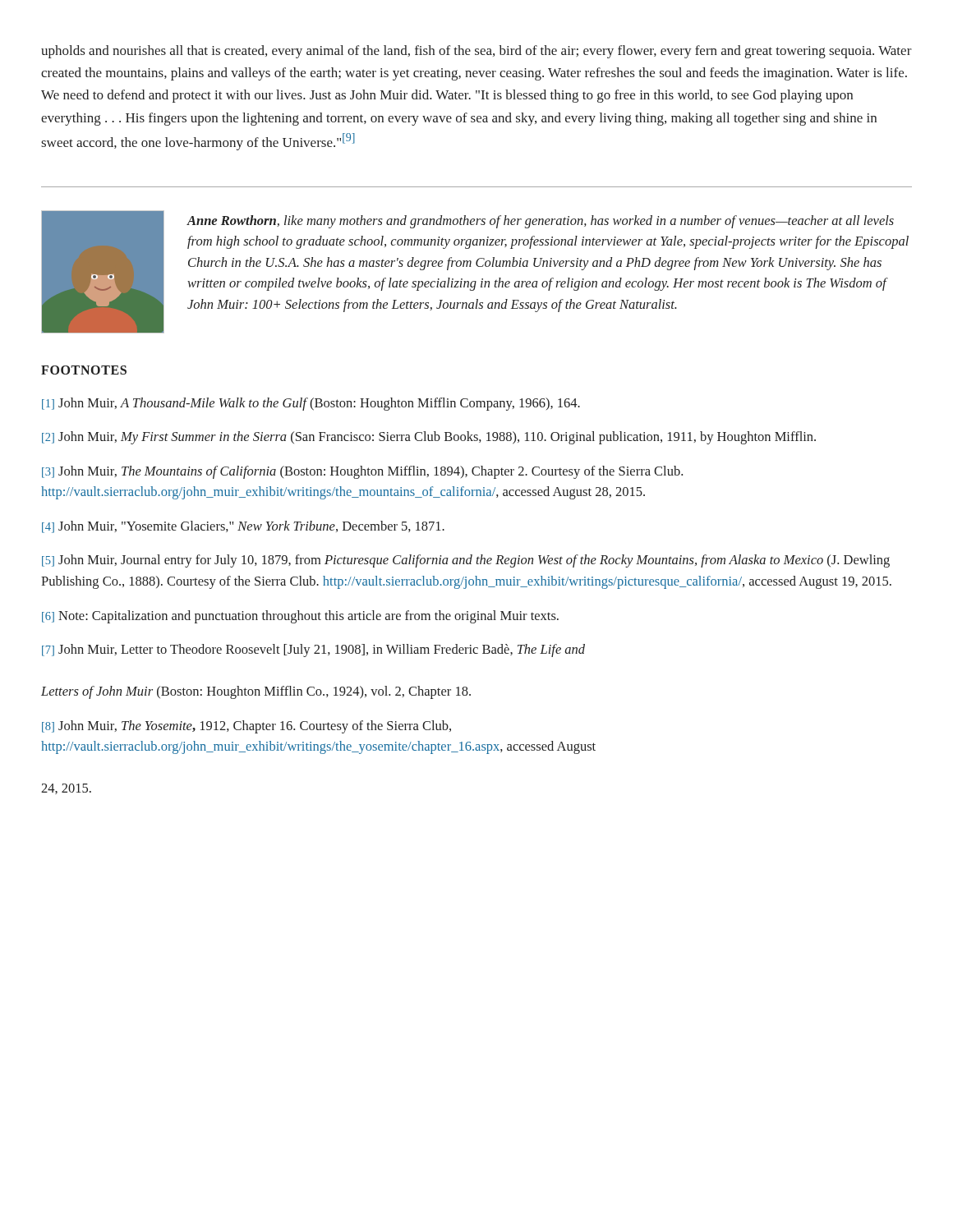Select the section header
953x1232 pixels.
(x=84, y=370)
